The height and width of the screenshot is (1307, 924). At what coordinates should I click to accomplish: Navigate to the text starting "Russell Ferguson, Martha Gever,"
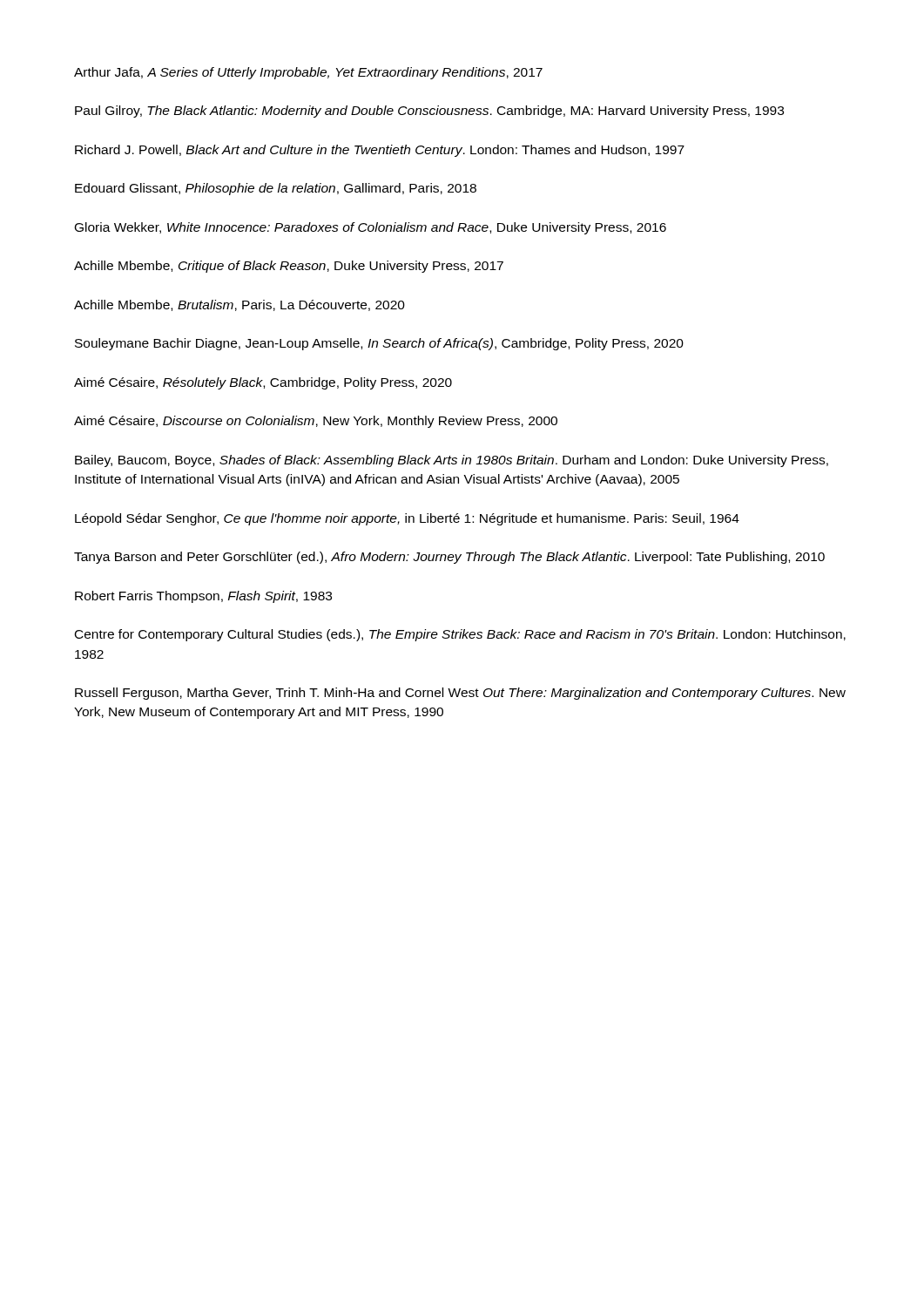tap(460, 702)
